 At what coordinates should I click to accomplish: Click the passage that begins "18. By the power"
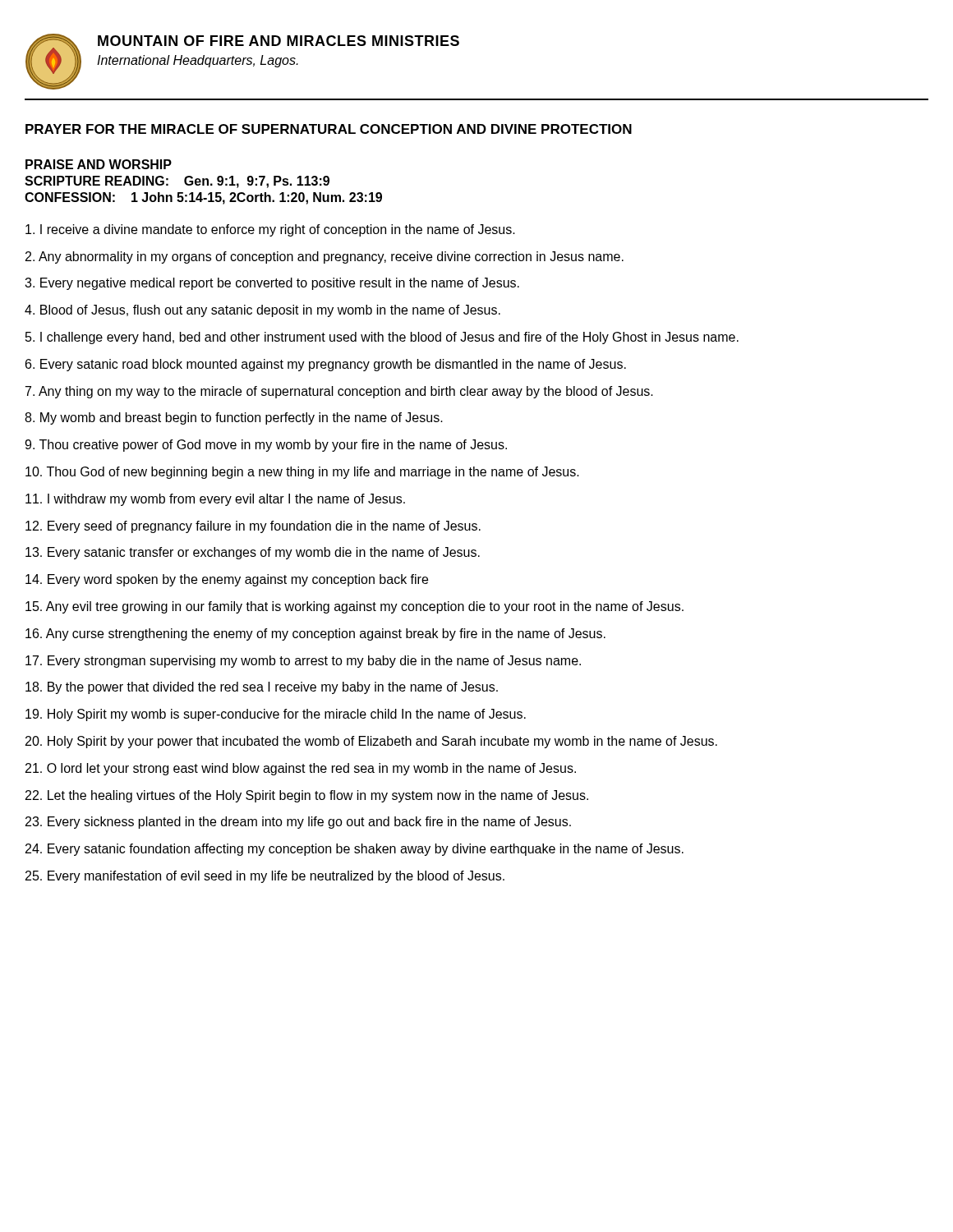(x=262, y=687)
